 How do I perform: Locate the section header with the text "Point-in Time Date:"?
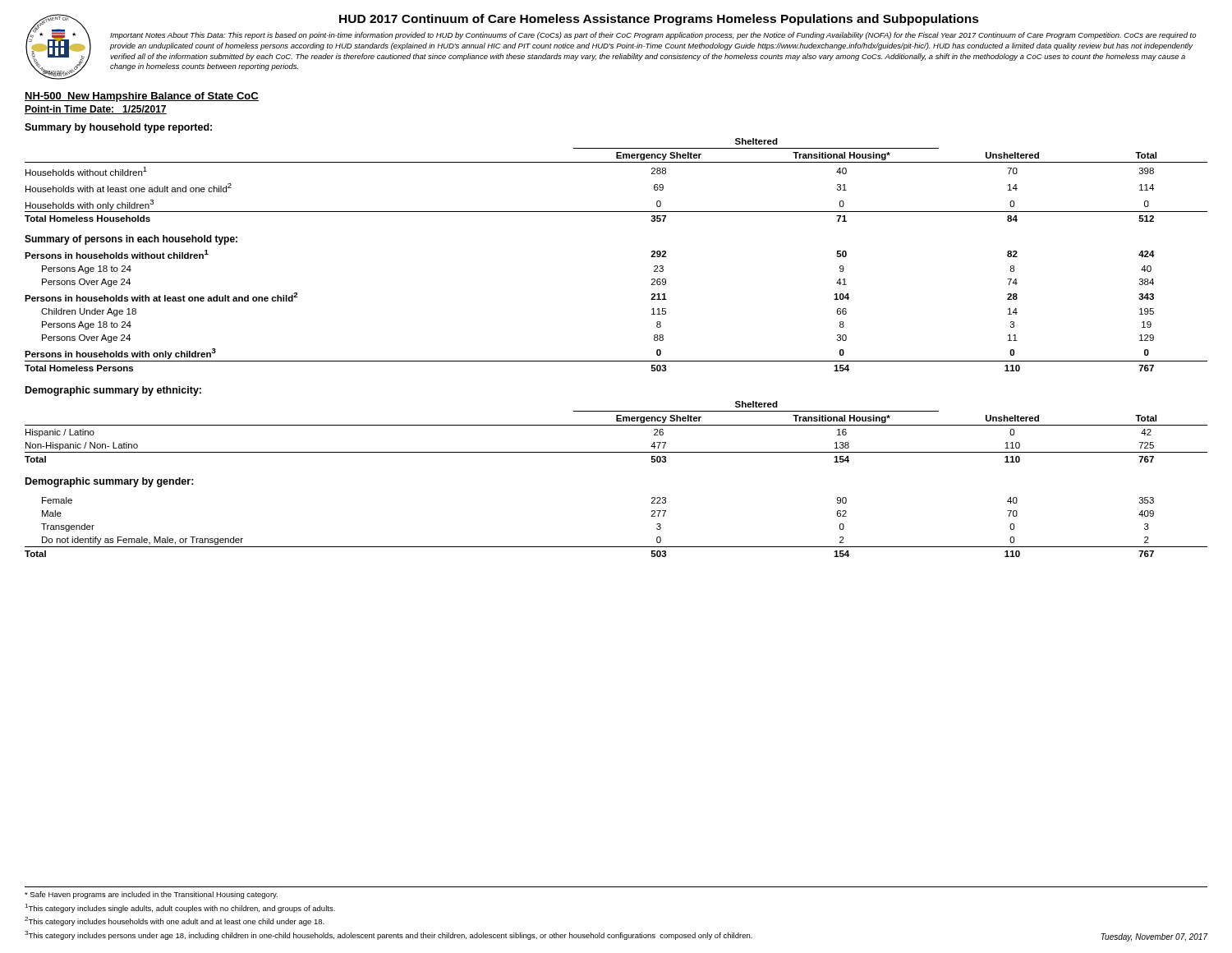click(x=95, y=109)
